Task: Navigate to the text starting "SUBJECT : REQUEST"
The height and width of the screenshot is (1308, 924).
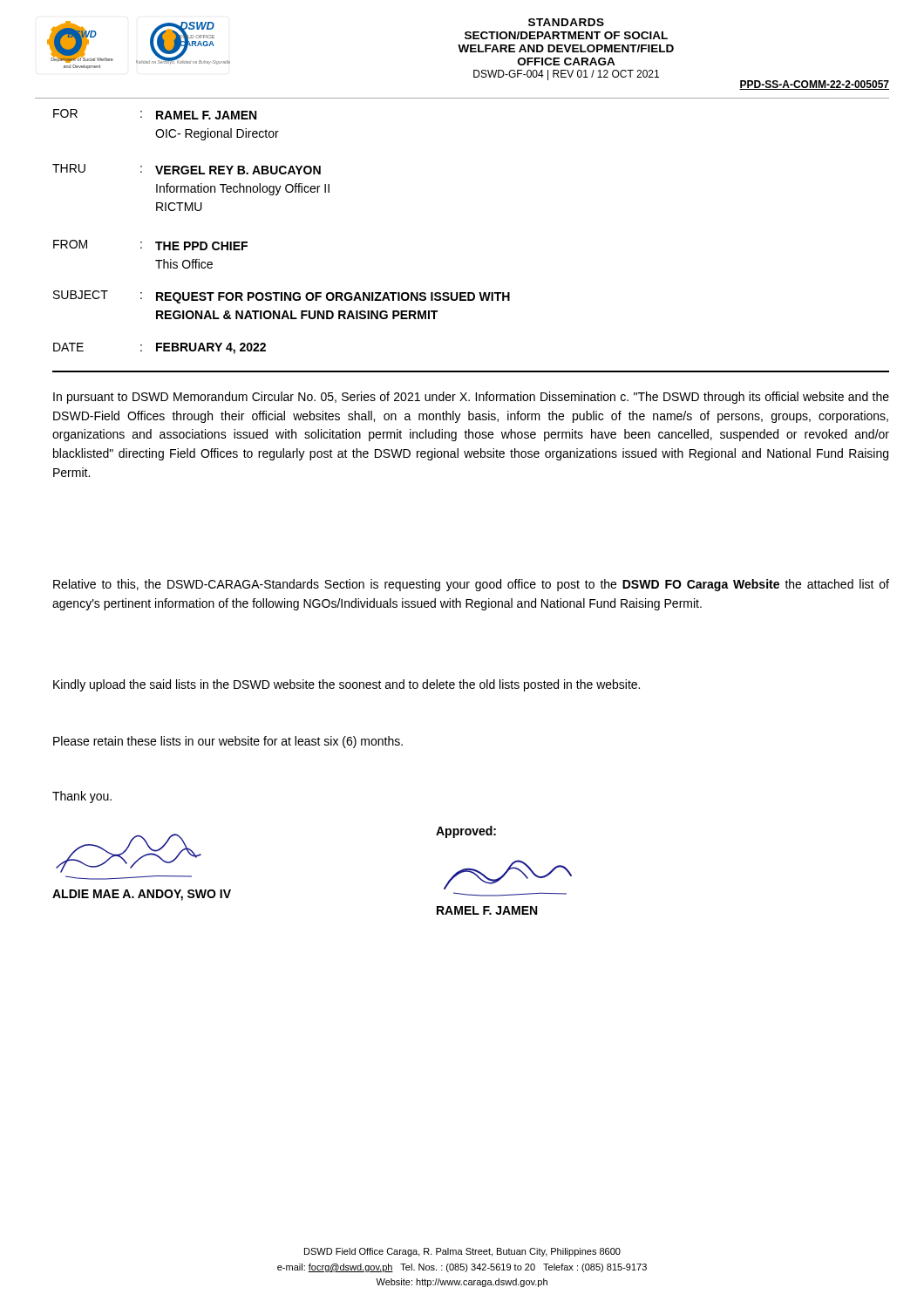Action: [x=281, y=306]
